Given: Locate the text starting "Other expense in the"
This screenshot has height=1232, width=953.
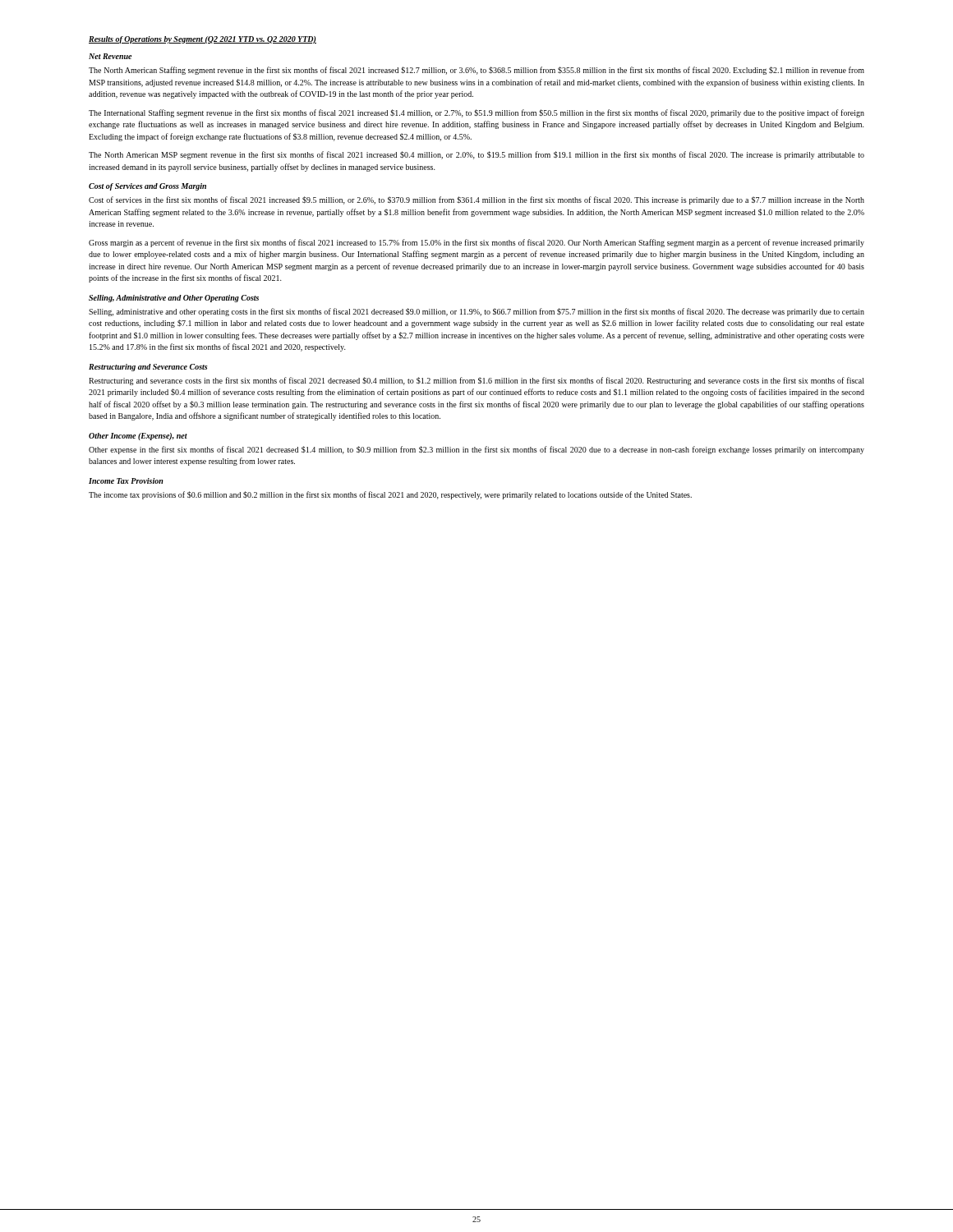Looking at the screenshot, I should point(476,456).
